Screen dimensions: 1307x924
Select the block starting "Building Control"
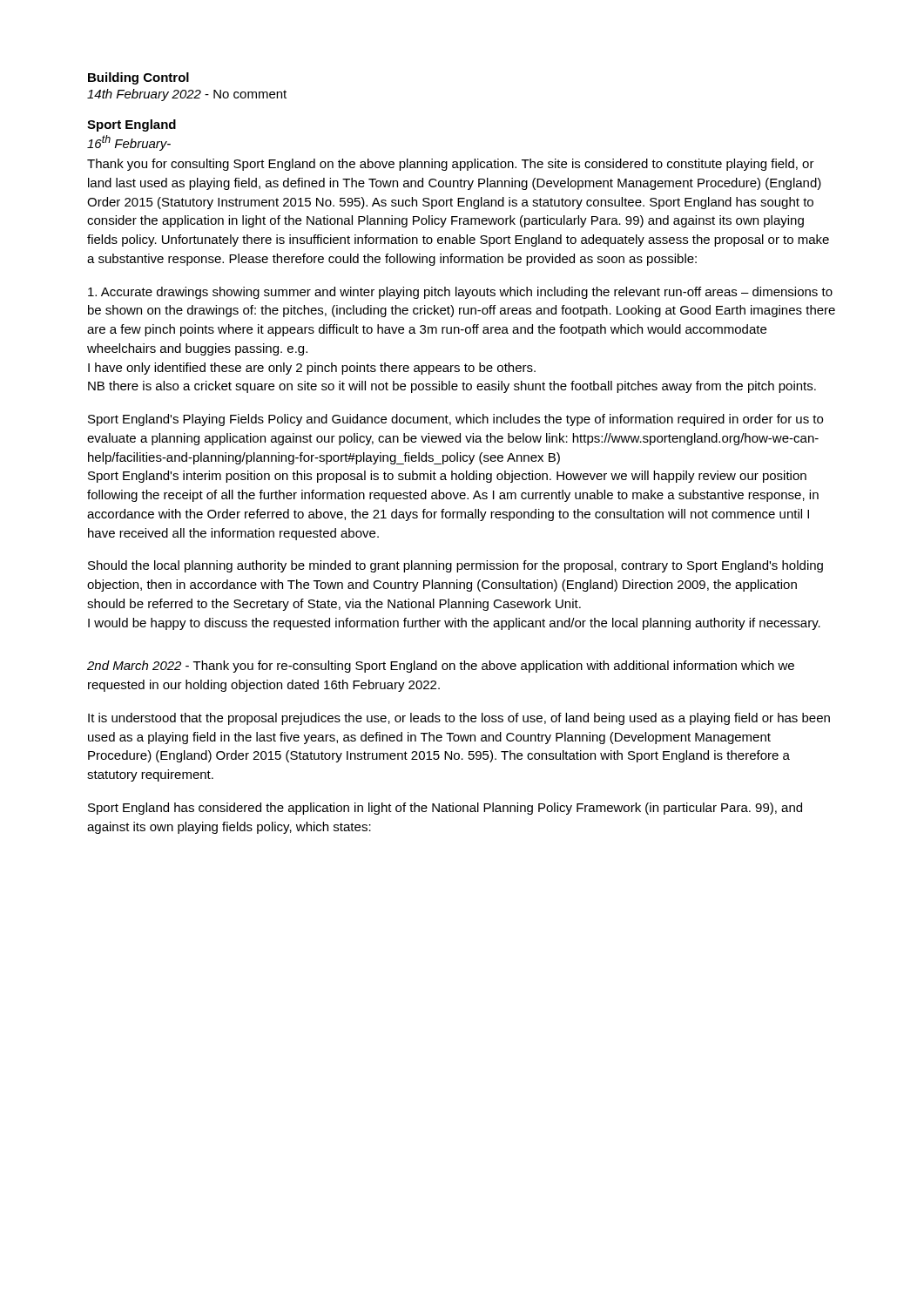click(x=138, y=77)
